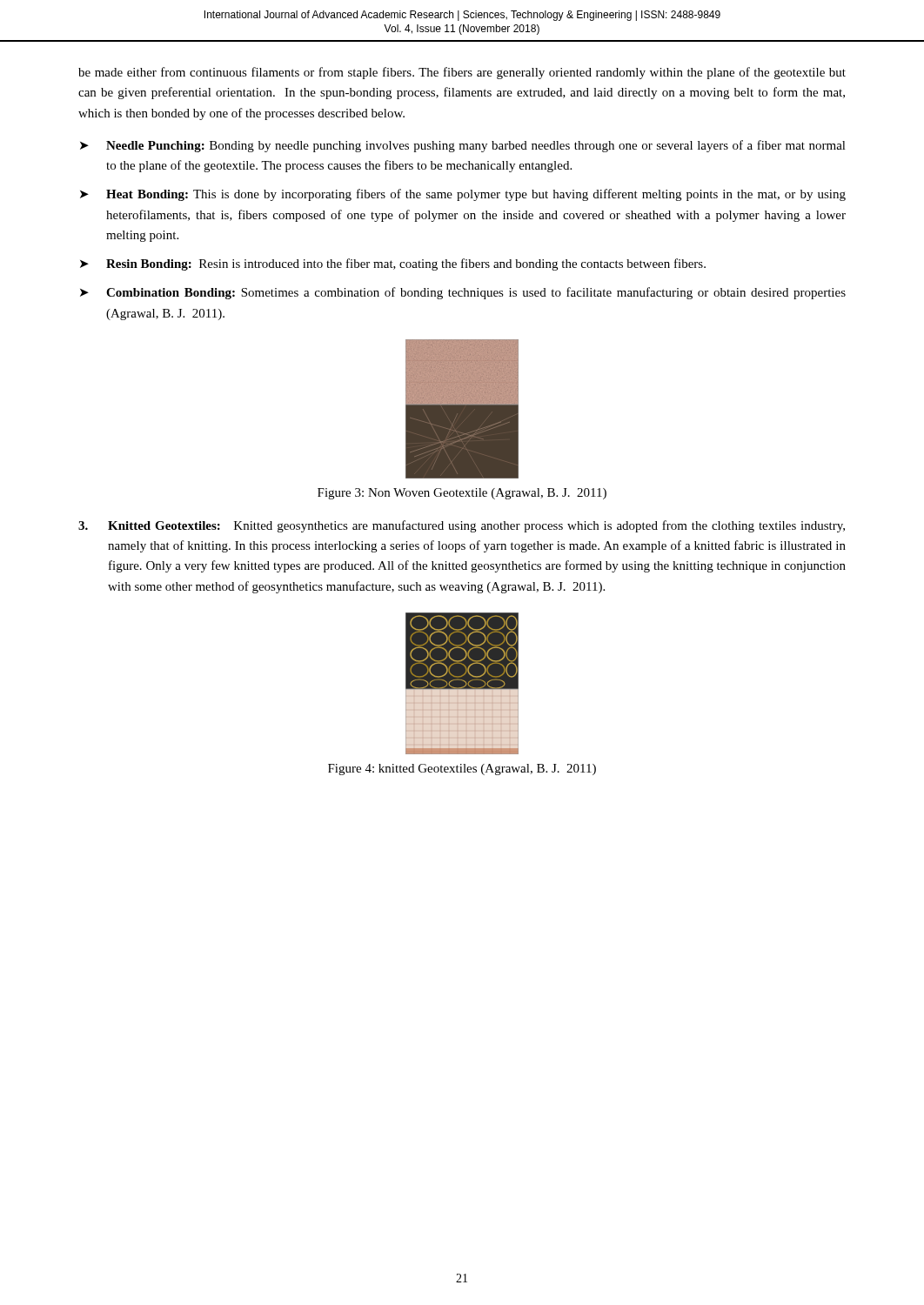Viewport: 924px width, 1305px height.
Task: Find the caption that says "Figure 3: Non Woven Geotextile (Agrawal, B."
Action: (x=462, y=492)
